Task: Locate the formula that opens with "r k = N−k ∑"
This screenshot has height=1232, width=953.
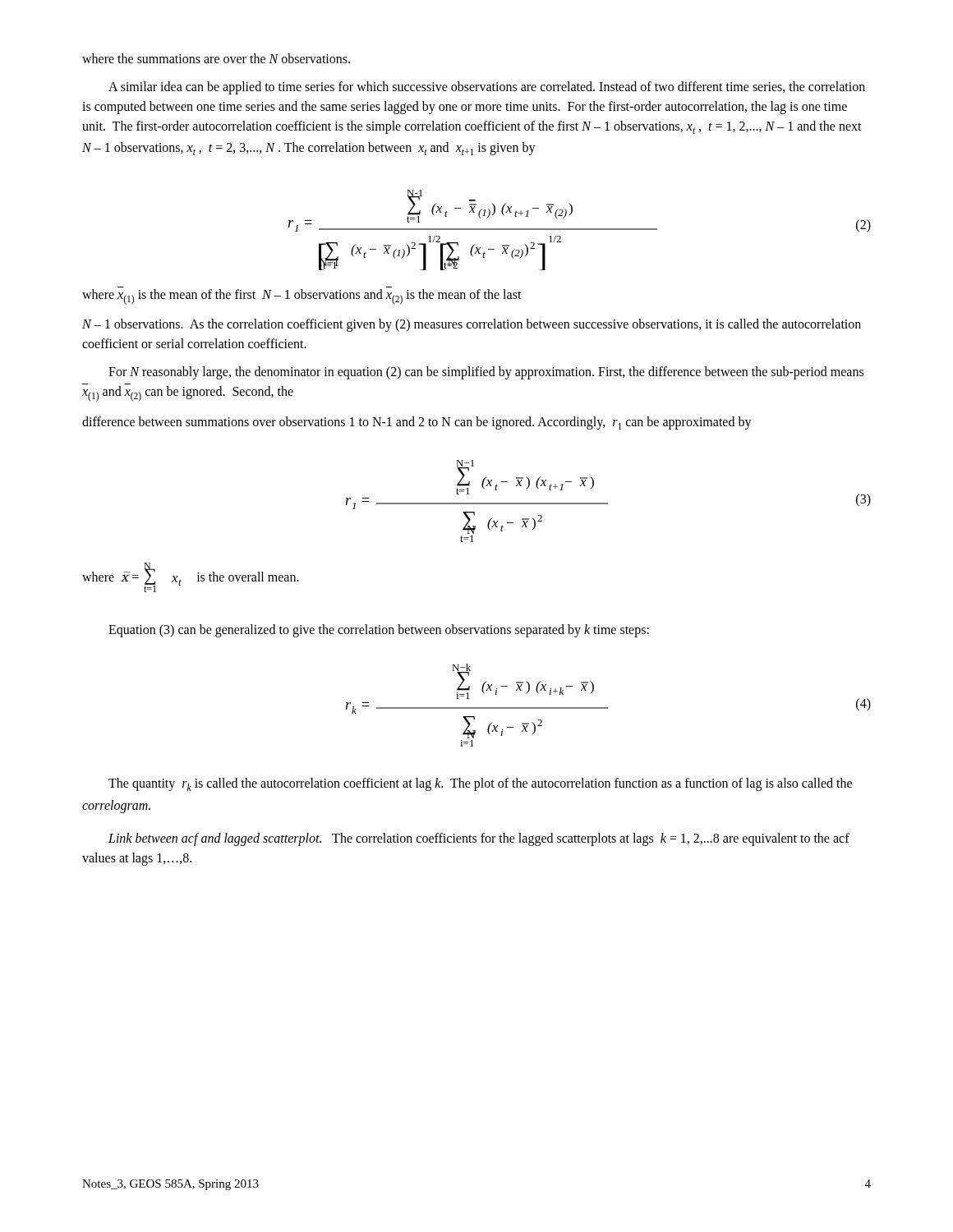Action: (600, 704)
